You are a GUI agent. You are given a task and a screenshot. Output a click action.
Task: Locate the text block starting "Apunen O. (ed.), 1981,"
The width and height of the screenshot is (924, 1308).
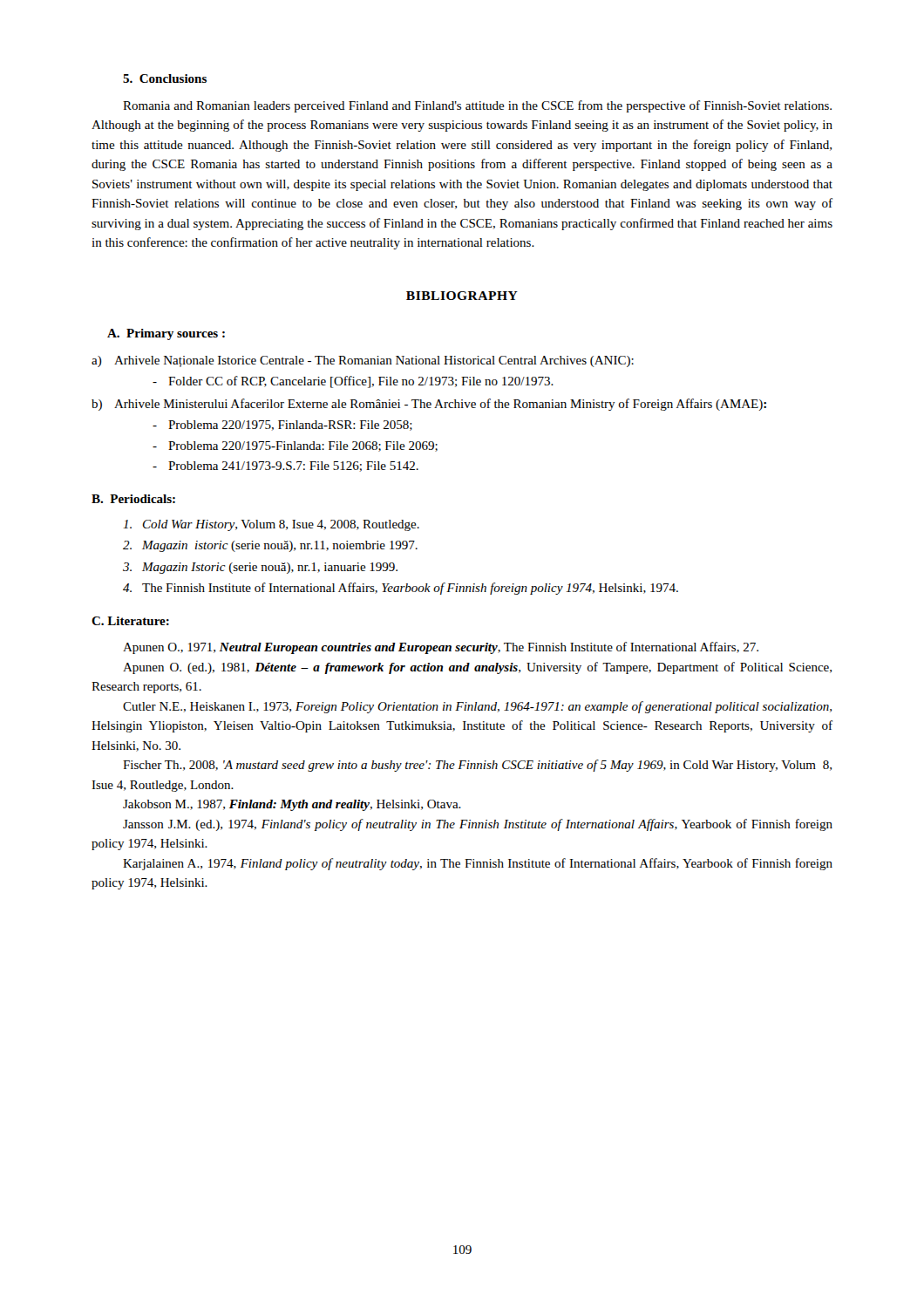[x=462, y=677]
